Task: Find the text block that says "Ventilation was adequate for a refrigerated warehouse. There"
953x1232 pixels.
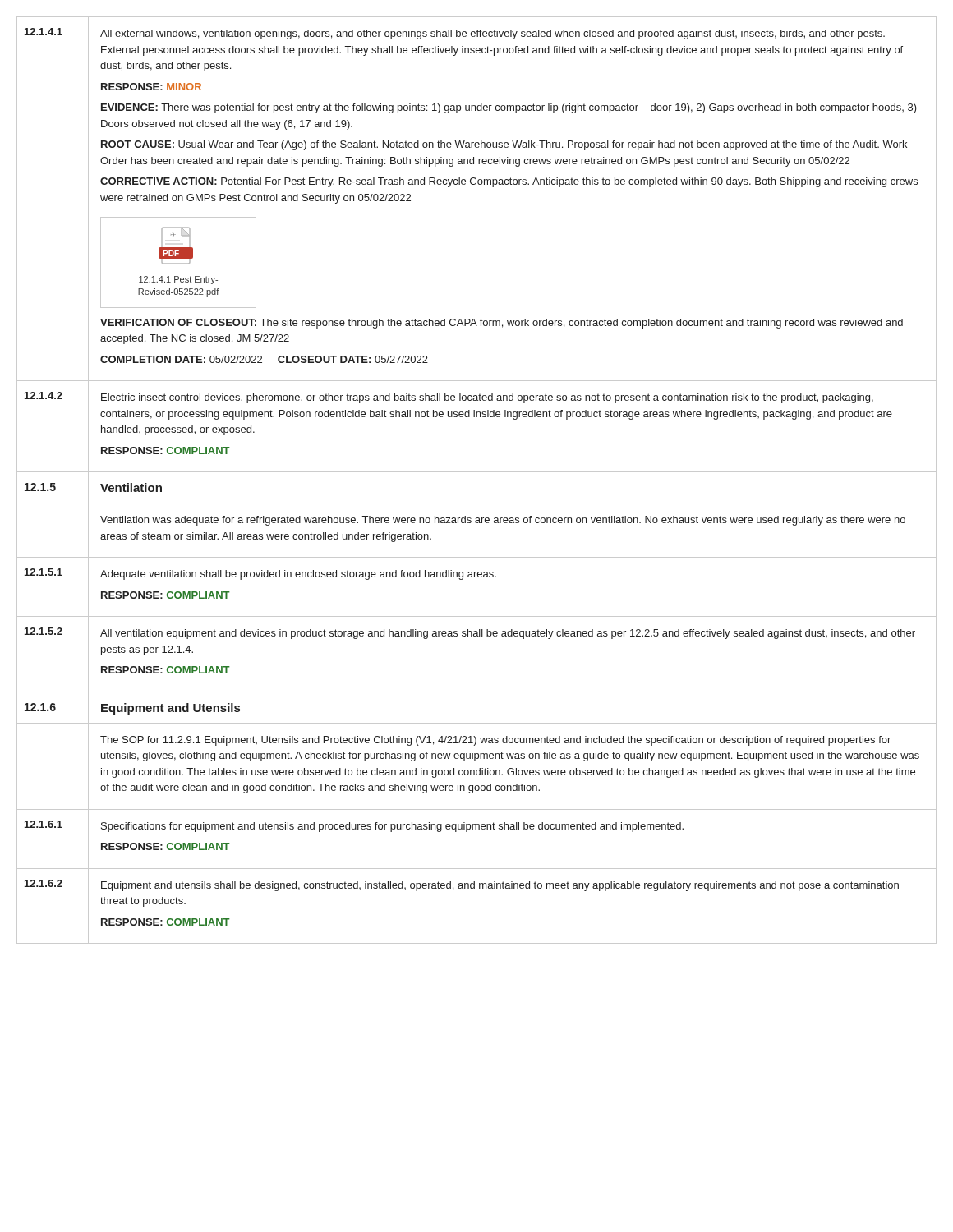Action: coord(512,528)
